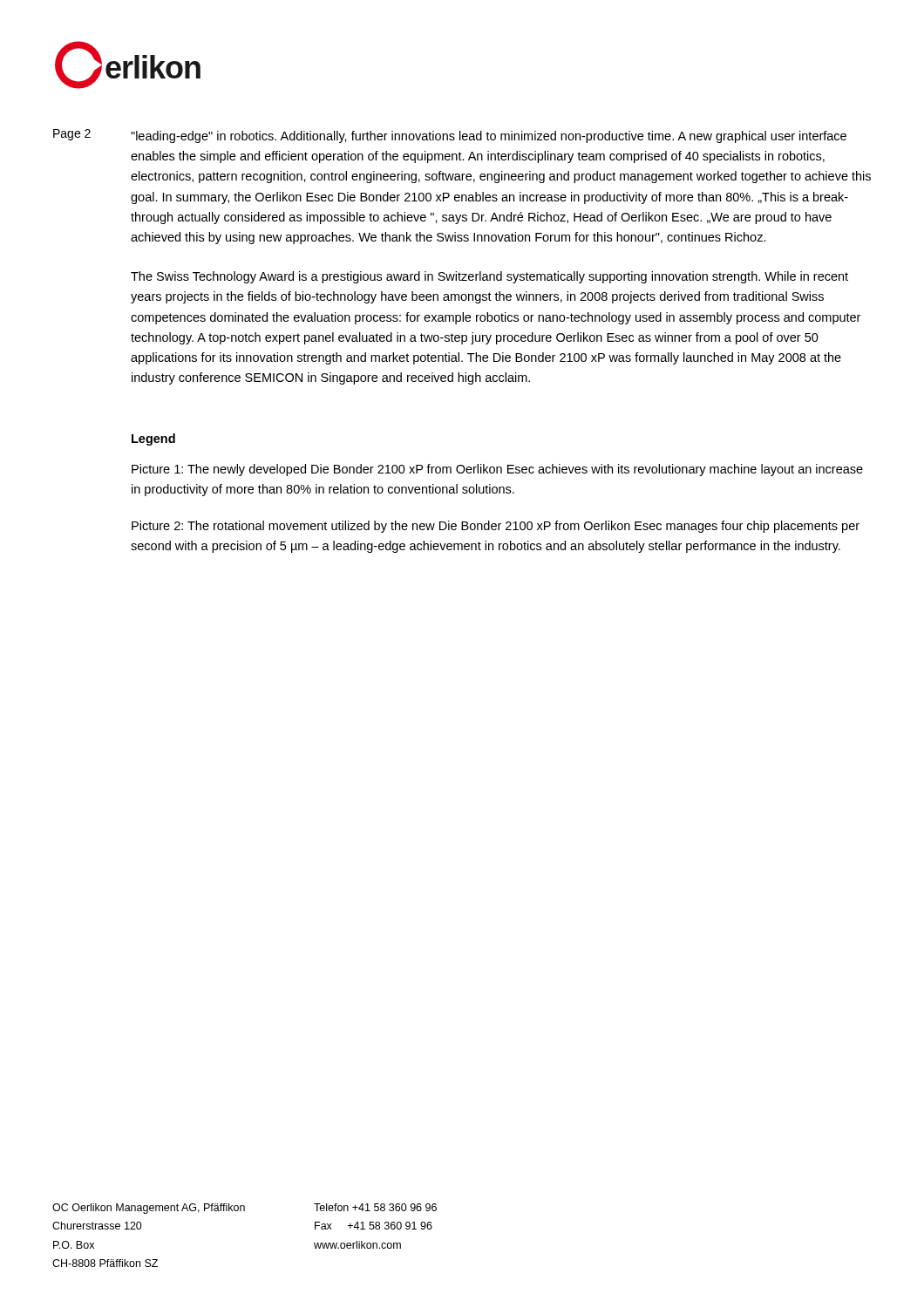The width and height of the screenshot is (924, 1308).
Task: Find the element starting "Picture 2: The rotational movement"
Action: (495, 536)
